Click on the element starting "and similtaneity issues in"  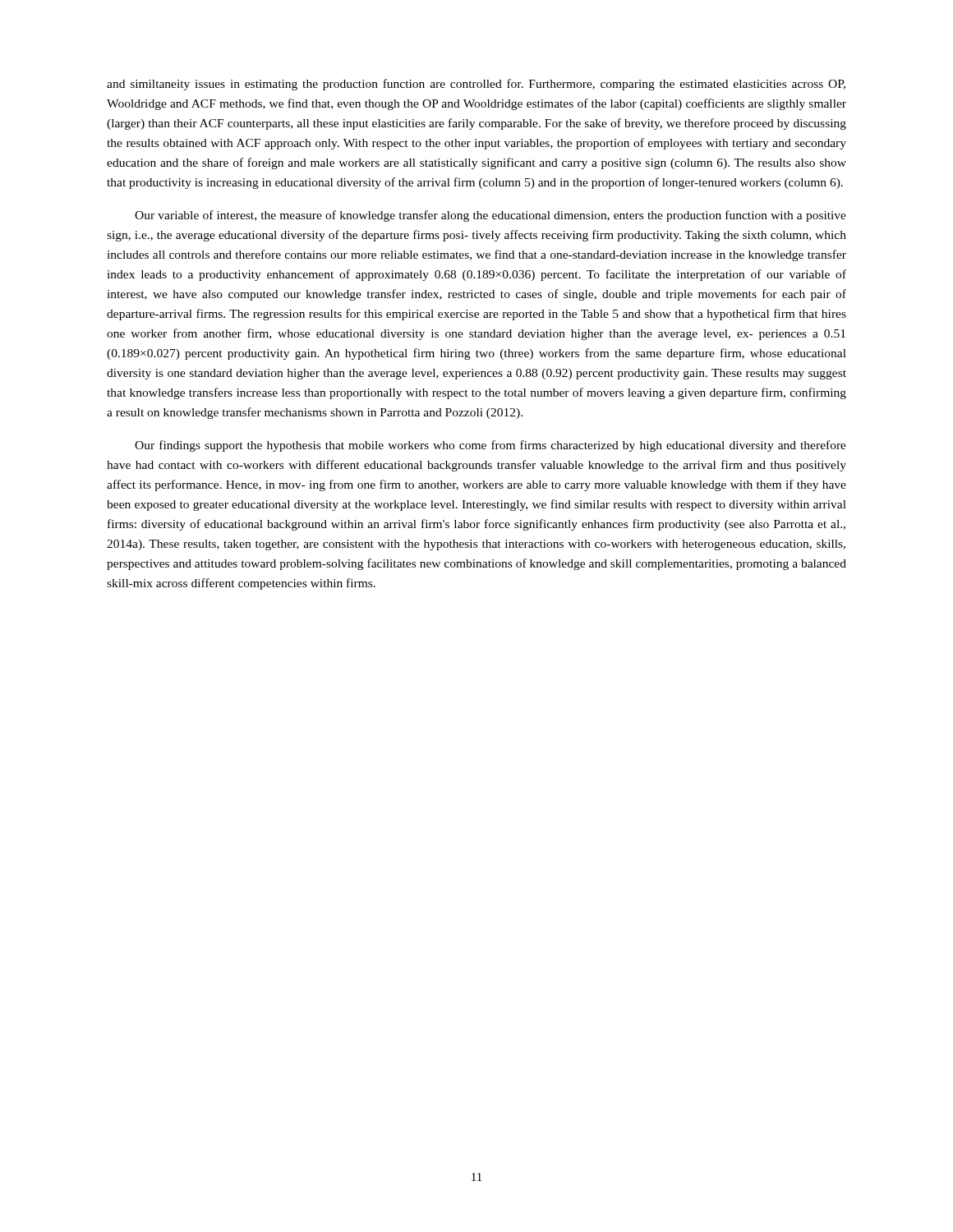coord(476,133)
